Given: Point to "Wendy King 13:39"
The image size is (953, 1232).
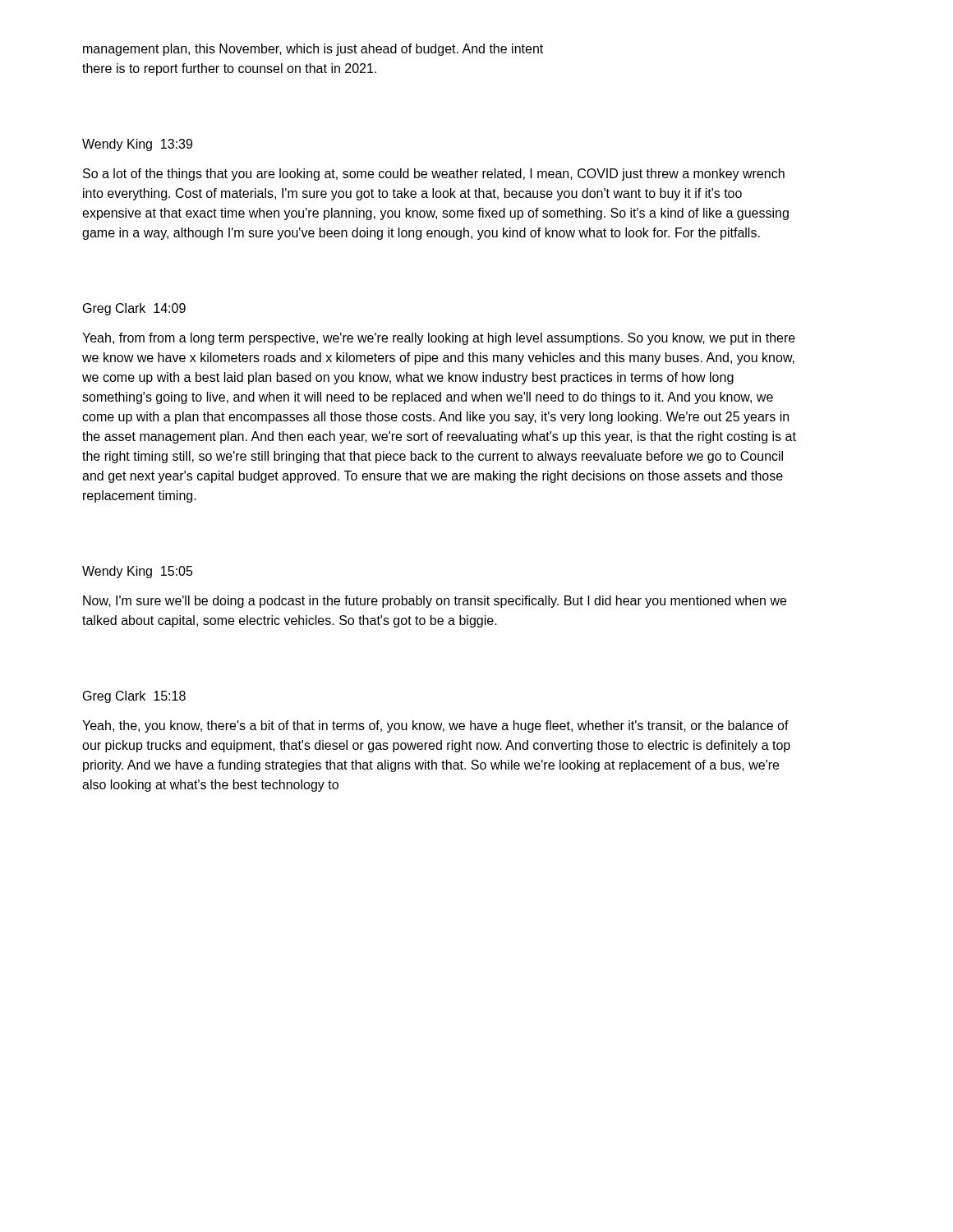Looking at the screenshot, I should pyautogui.click(x=138, y=144).
